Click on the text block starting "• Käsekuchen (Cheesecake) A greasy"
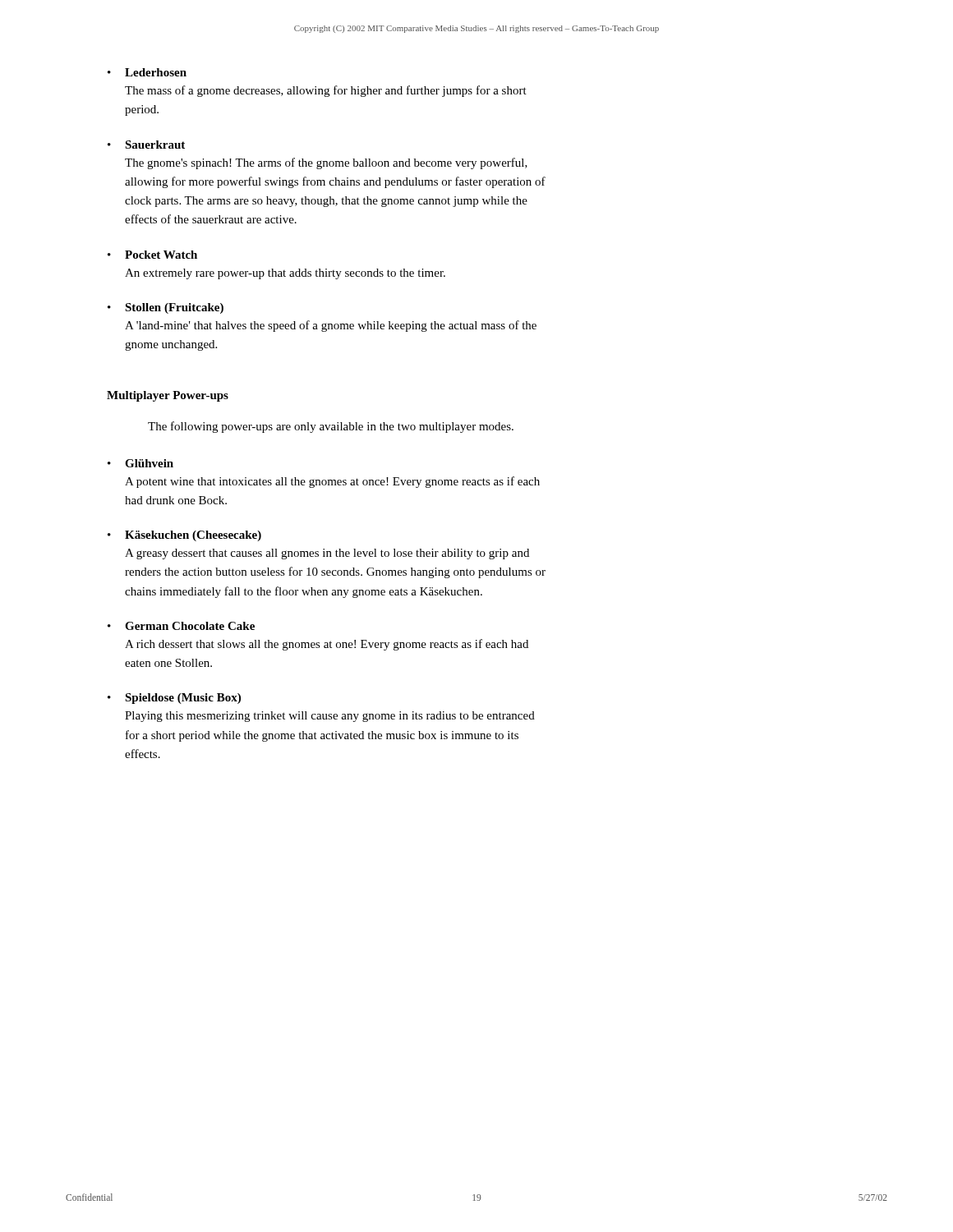 click(x=489, y=565)
